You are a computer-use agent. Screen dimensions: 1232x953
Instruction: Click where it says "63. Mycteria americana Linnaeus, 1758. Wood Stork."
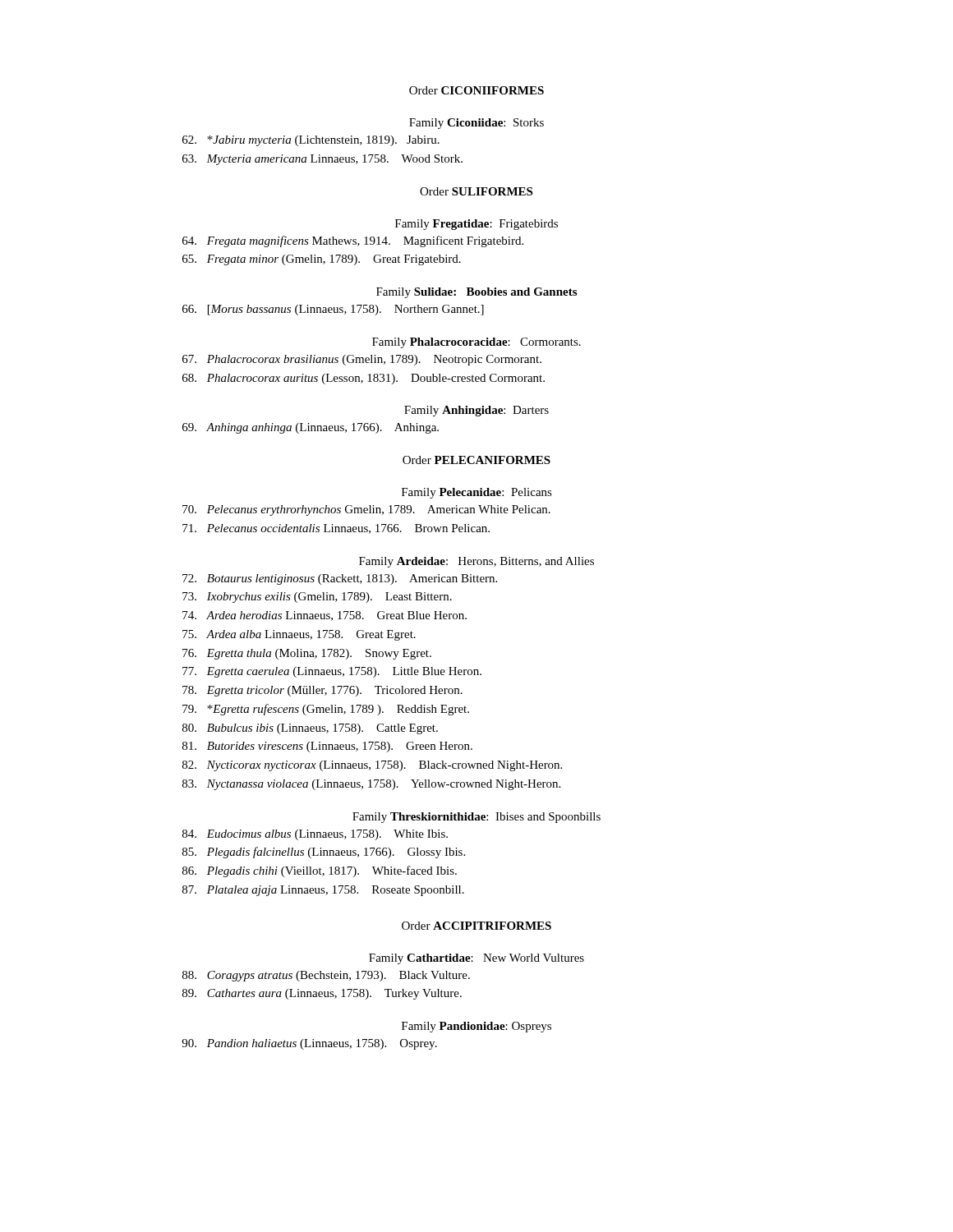318,159
